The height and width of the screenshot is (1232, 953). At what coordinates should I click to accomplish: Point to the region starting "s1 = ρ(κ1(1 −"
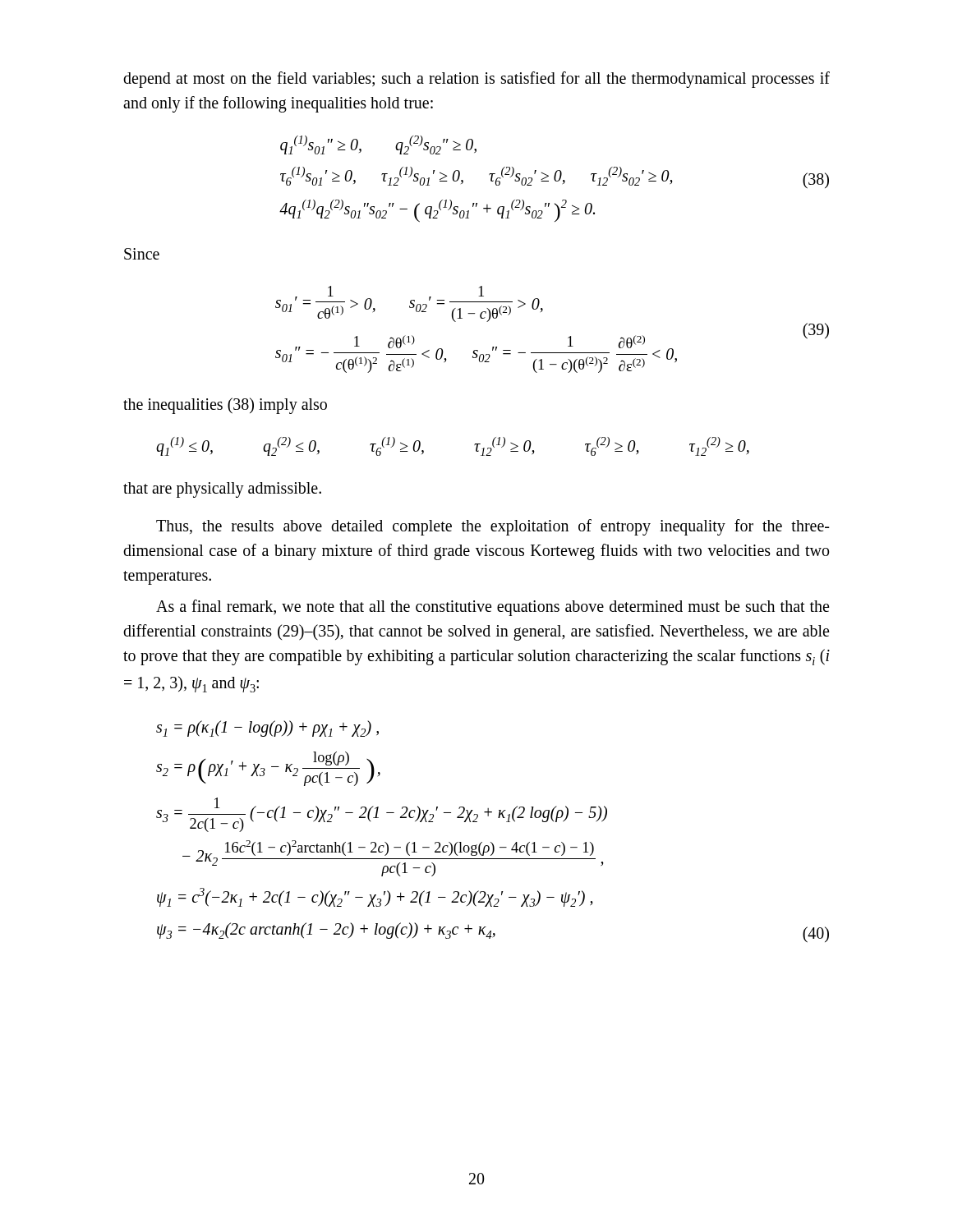click(x=493, y=829)
